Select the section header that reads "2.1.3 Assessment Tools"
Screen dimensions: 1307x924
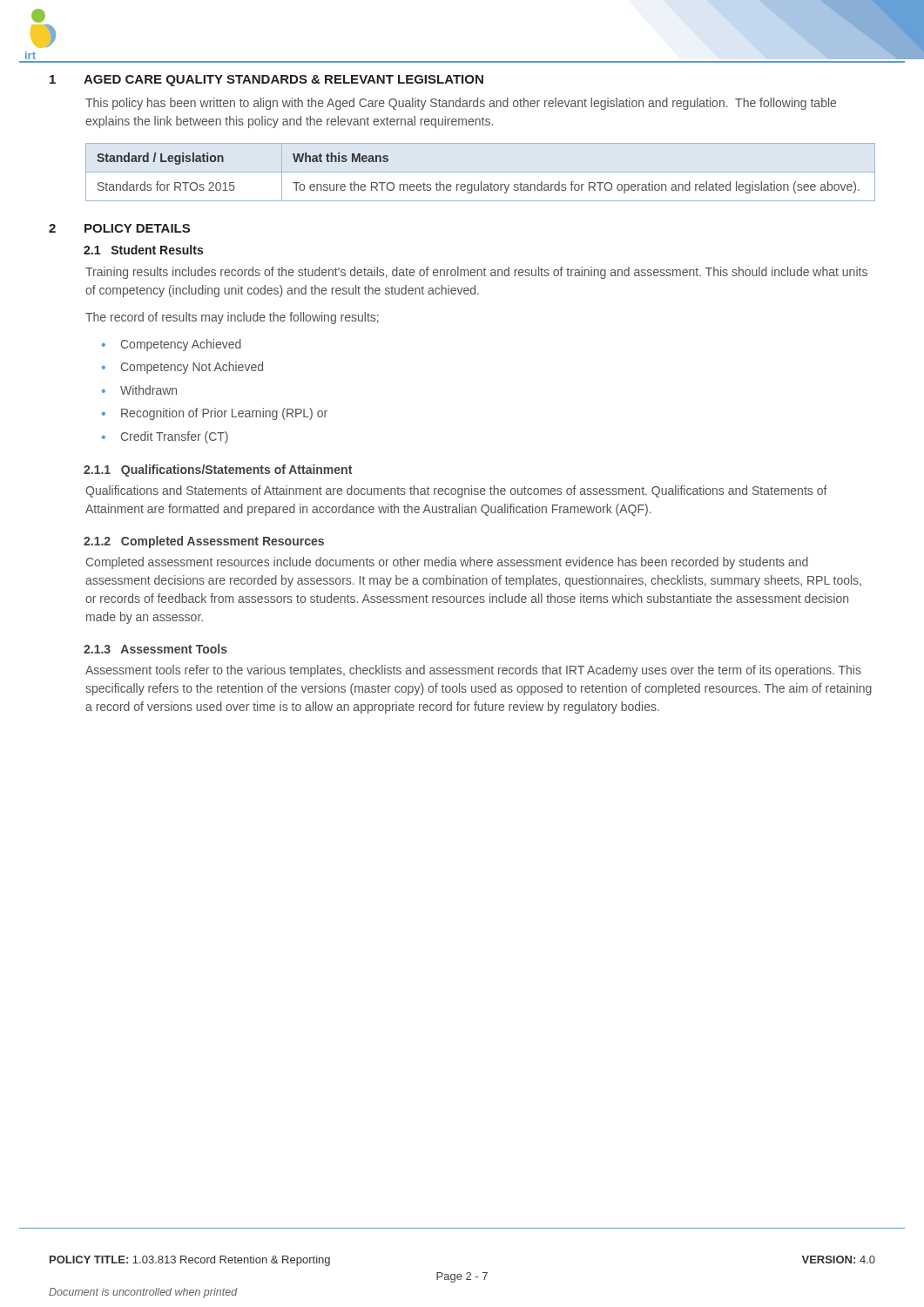(155, 649)
